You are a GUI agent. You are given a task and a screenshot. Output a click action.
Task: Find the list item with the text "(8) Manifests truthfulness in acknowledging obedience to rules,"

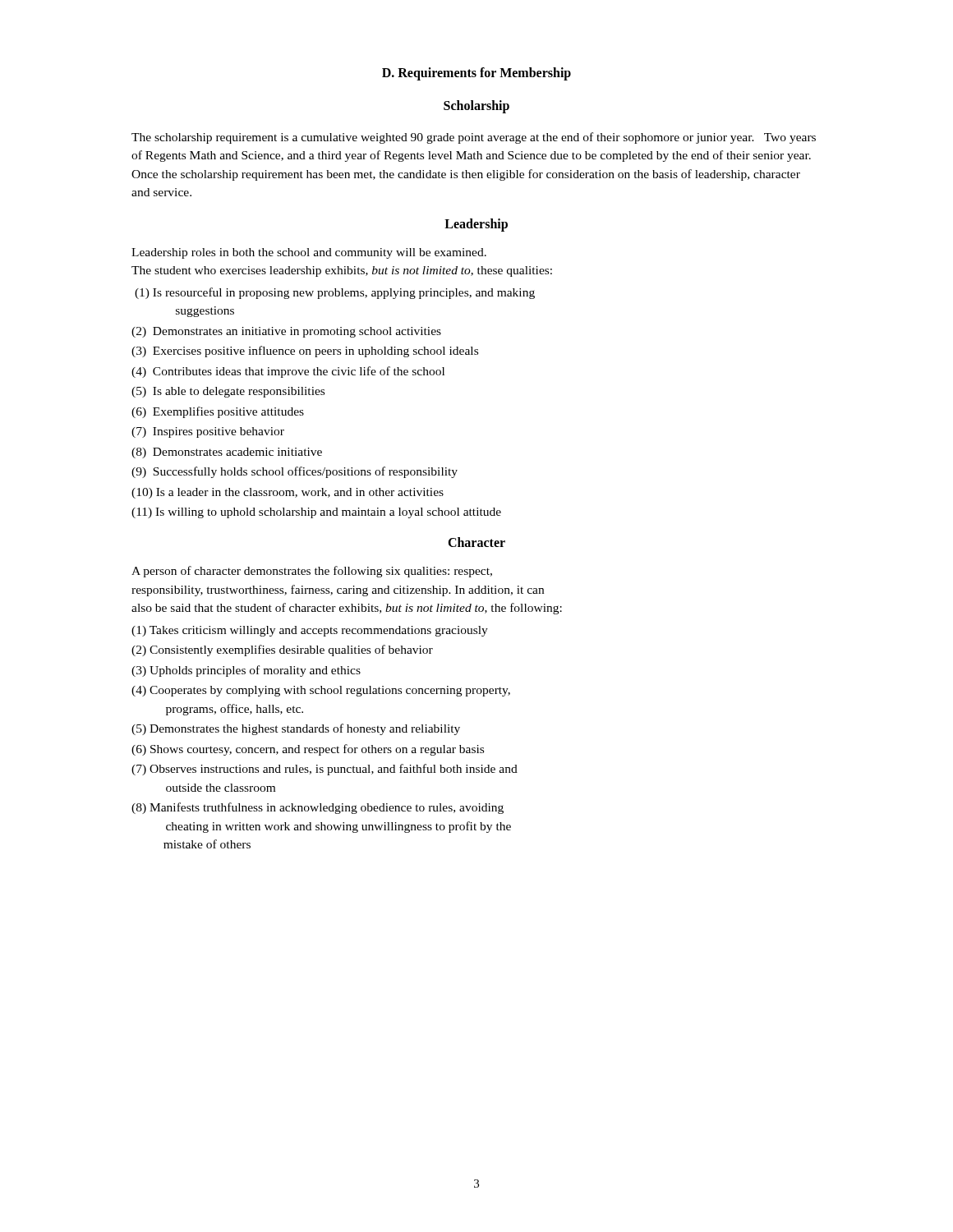click(321, 826)
